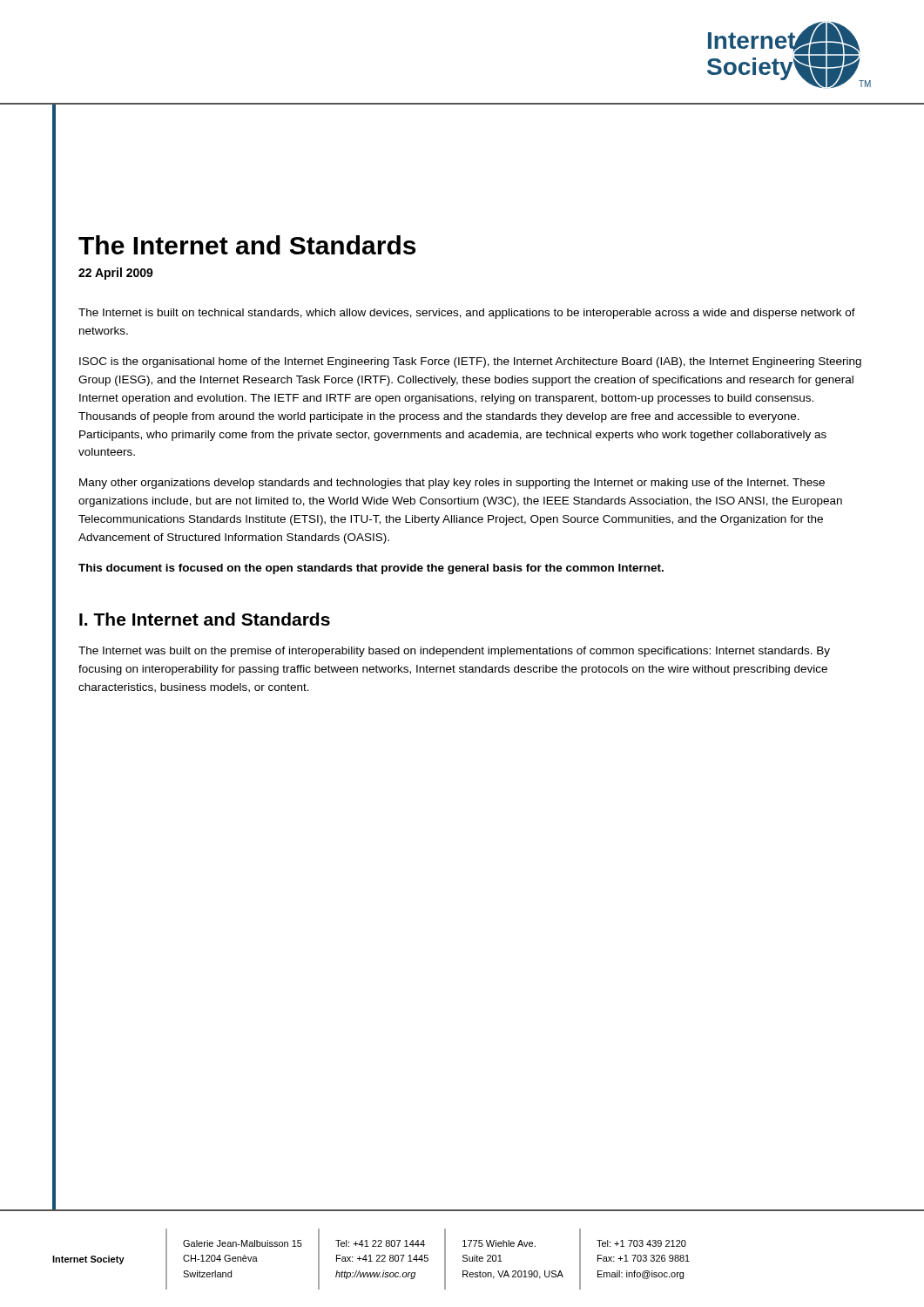Select the element starting "The Internet and Standards"

[247, 245]
